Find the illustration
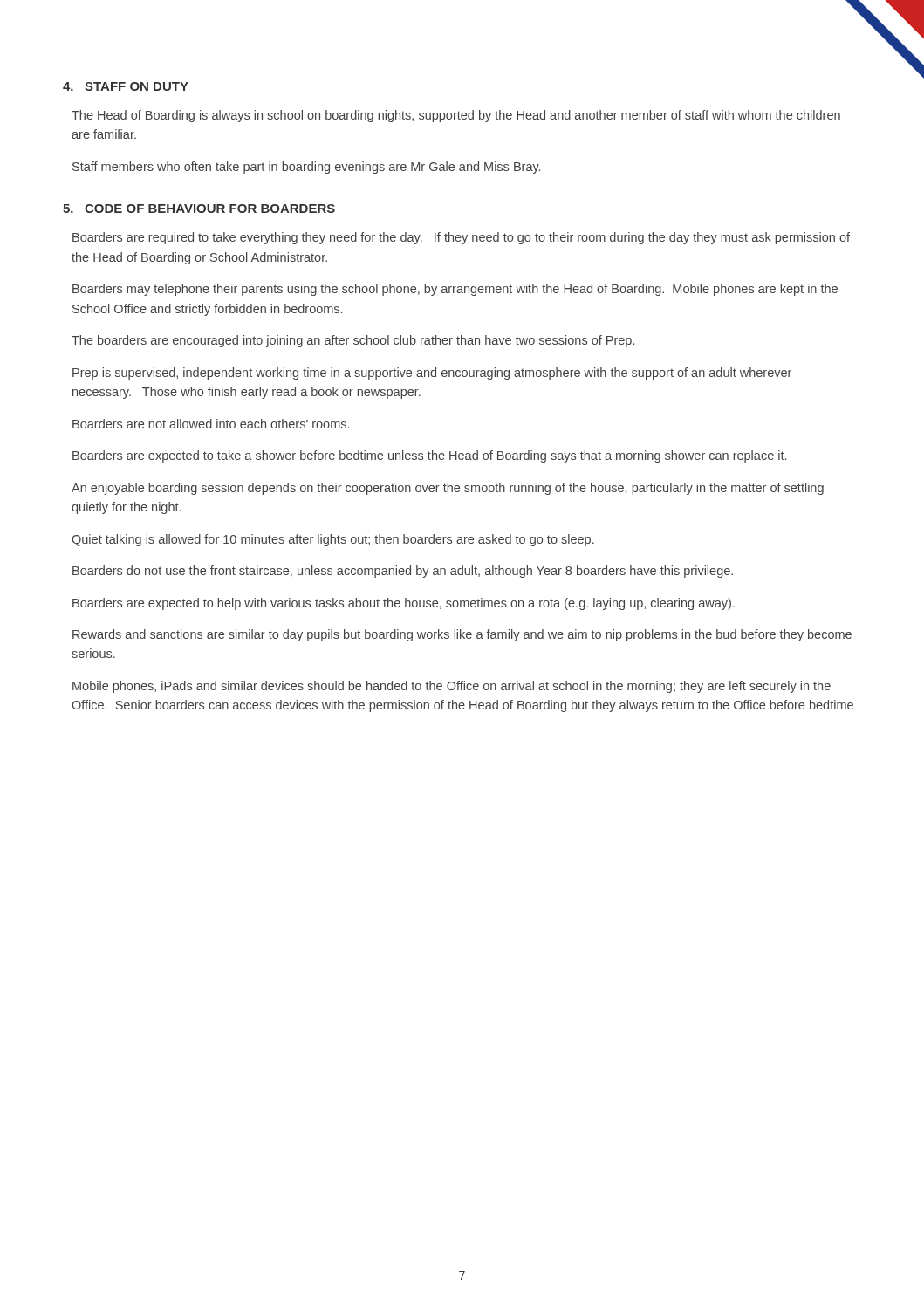Screen dimensions: 1309x924 point(885,39)
